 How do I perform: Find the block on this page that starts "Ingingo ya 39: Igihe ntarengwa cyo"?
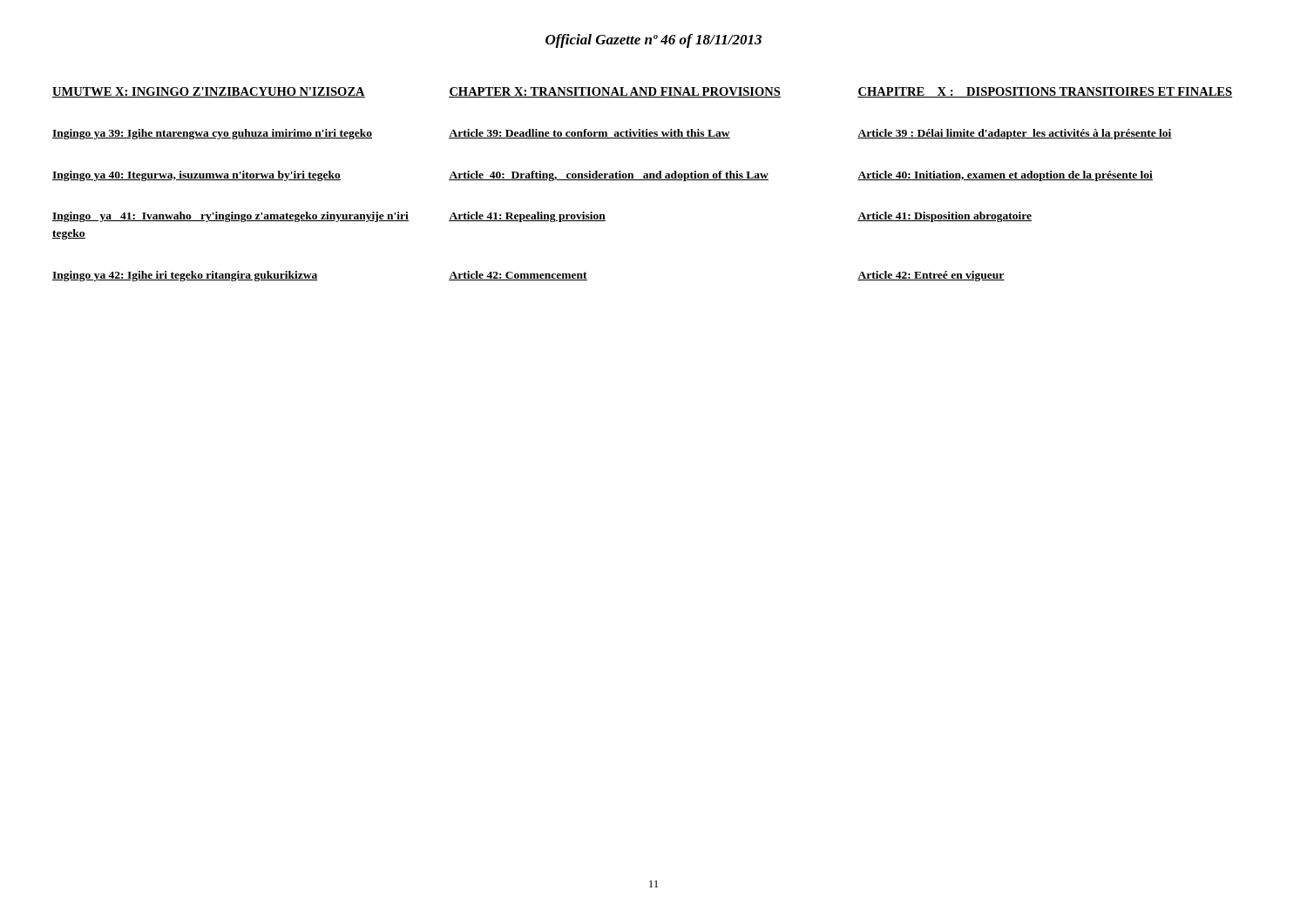(212, 133)
